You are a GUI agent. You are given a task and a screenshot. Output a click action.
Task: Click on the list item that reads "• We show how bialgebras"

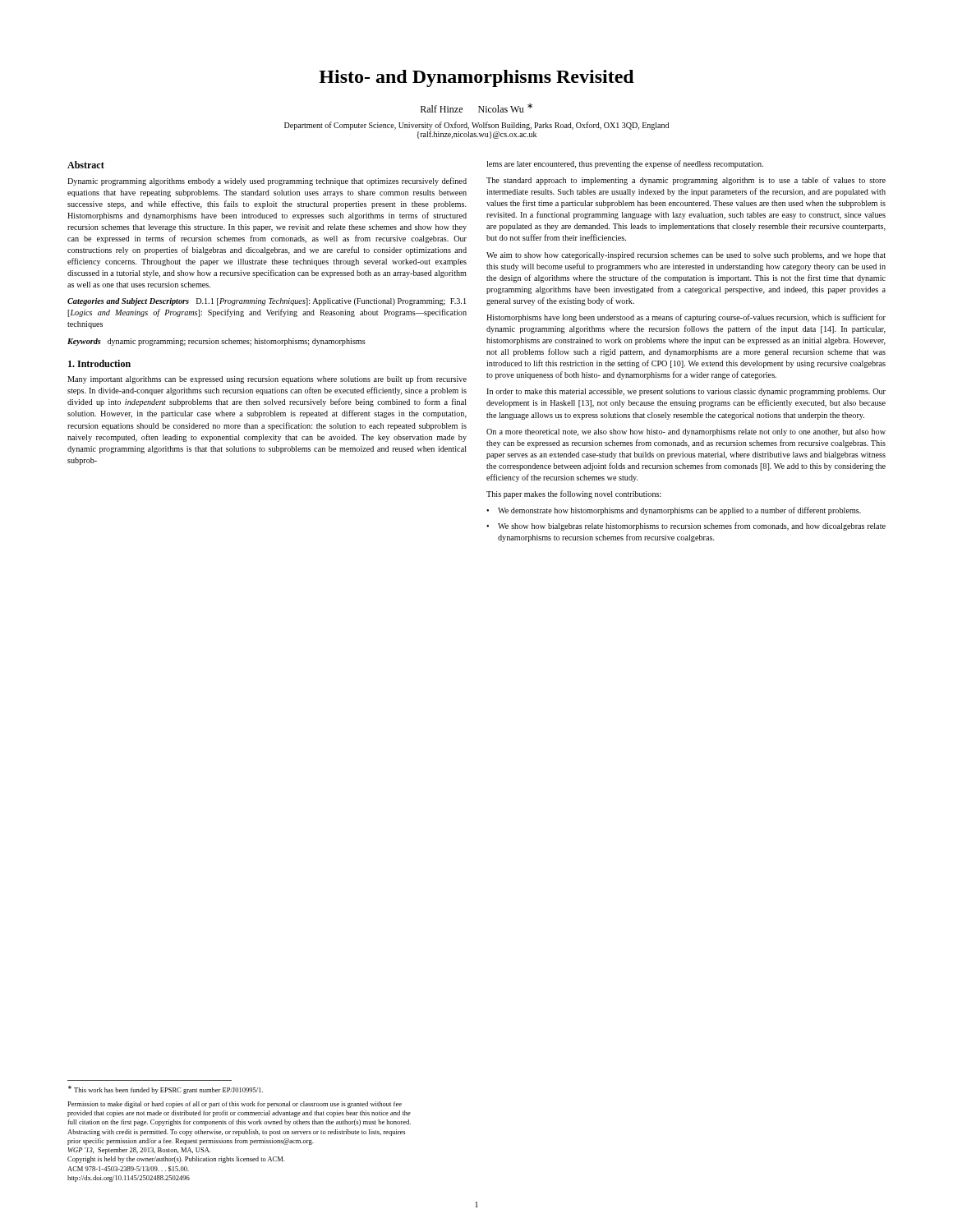686,532
